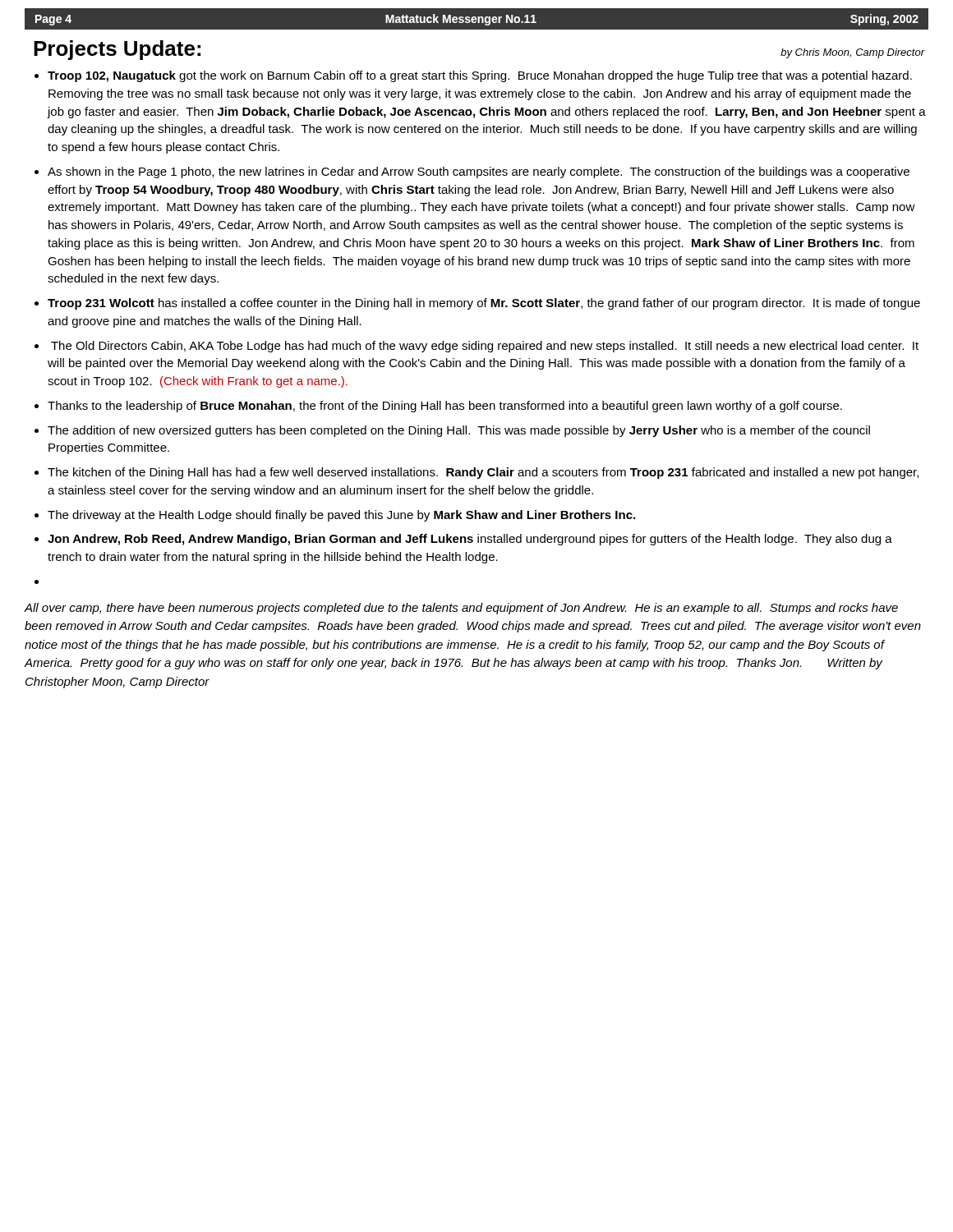Locate the block of text that opens with "As shown in the Page 1"
Image resolution: width=953 pixels, height=1232 pixels.
click(x=481, y=225)
